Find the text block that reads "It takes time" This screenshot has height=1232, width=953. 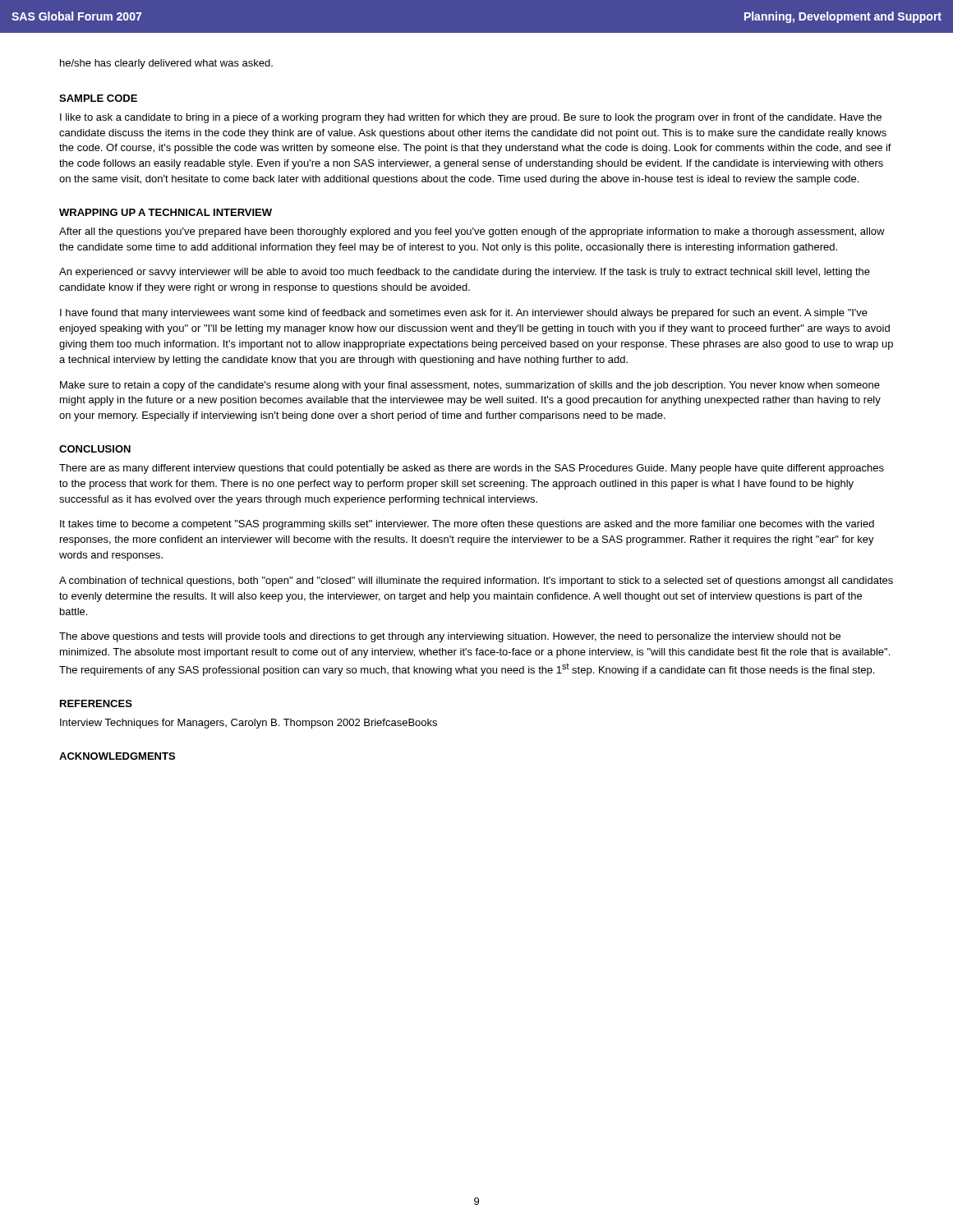(467, 539)
